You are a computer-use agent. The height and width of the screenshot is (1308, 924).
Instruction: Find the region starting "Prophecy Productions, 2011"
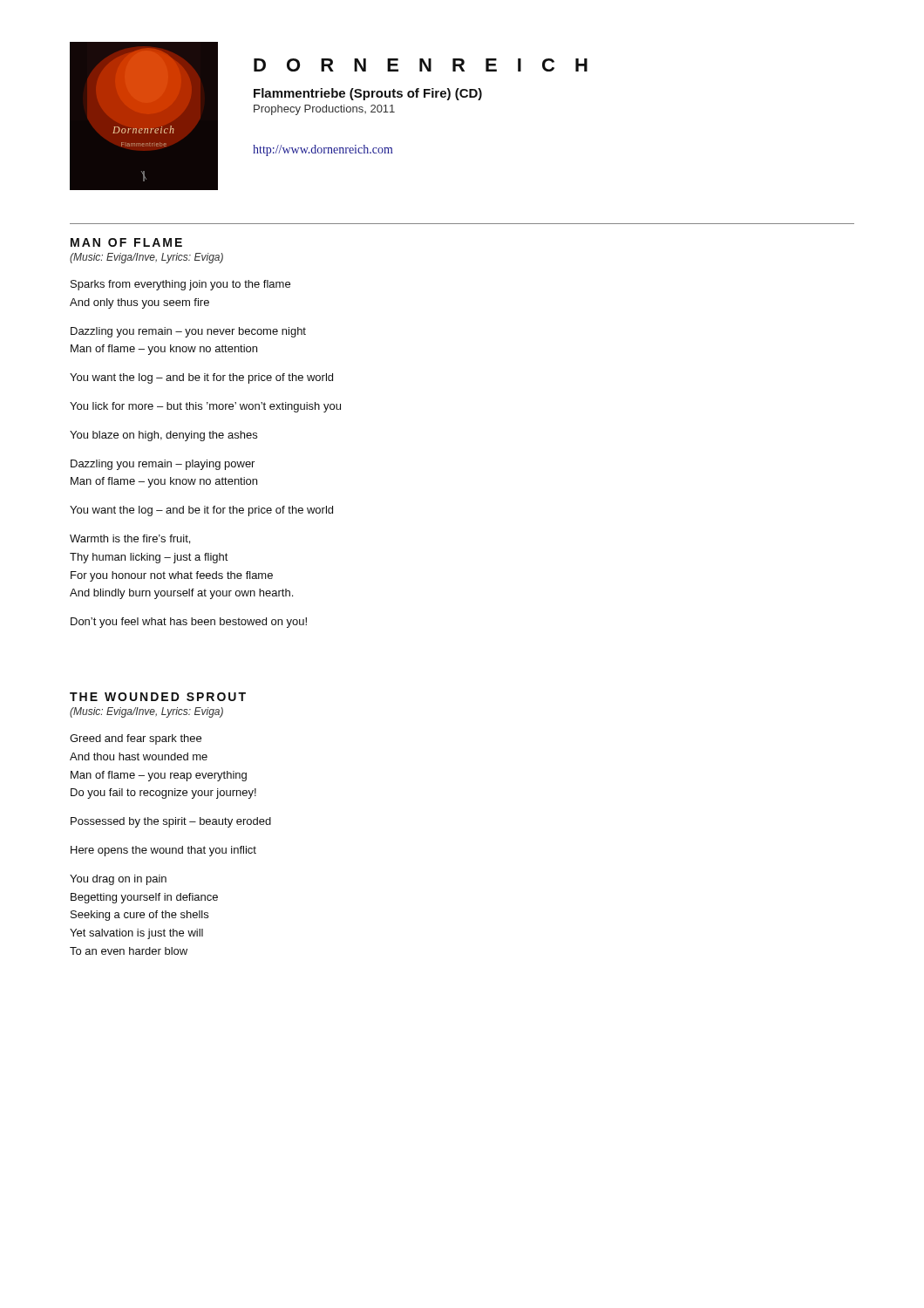(324, 109)
